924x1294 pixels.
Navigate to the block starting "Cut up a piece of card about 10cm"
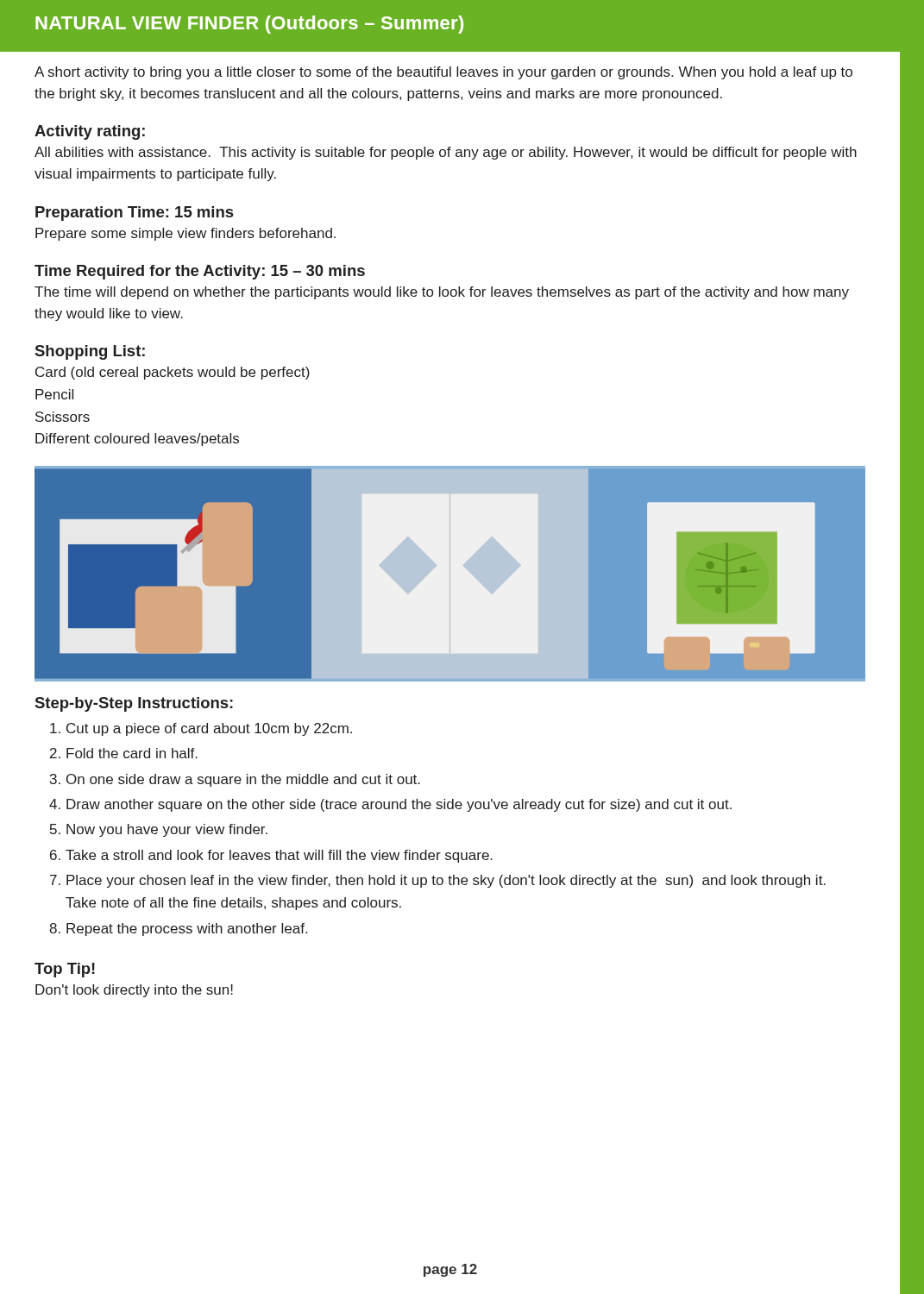pos(201,729)
